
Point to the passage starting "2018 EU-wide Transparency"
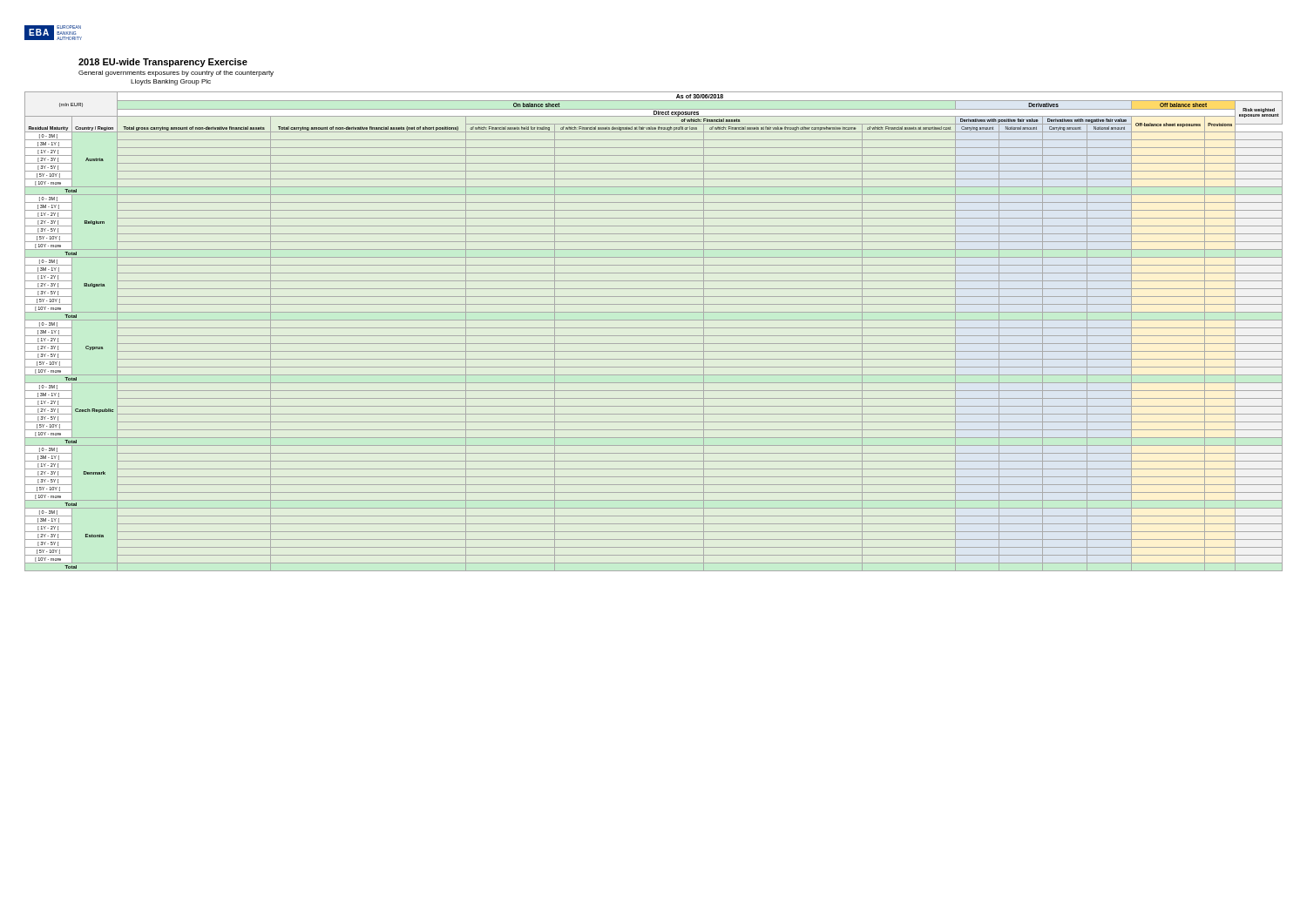(176, 71)
